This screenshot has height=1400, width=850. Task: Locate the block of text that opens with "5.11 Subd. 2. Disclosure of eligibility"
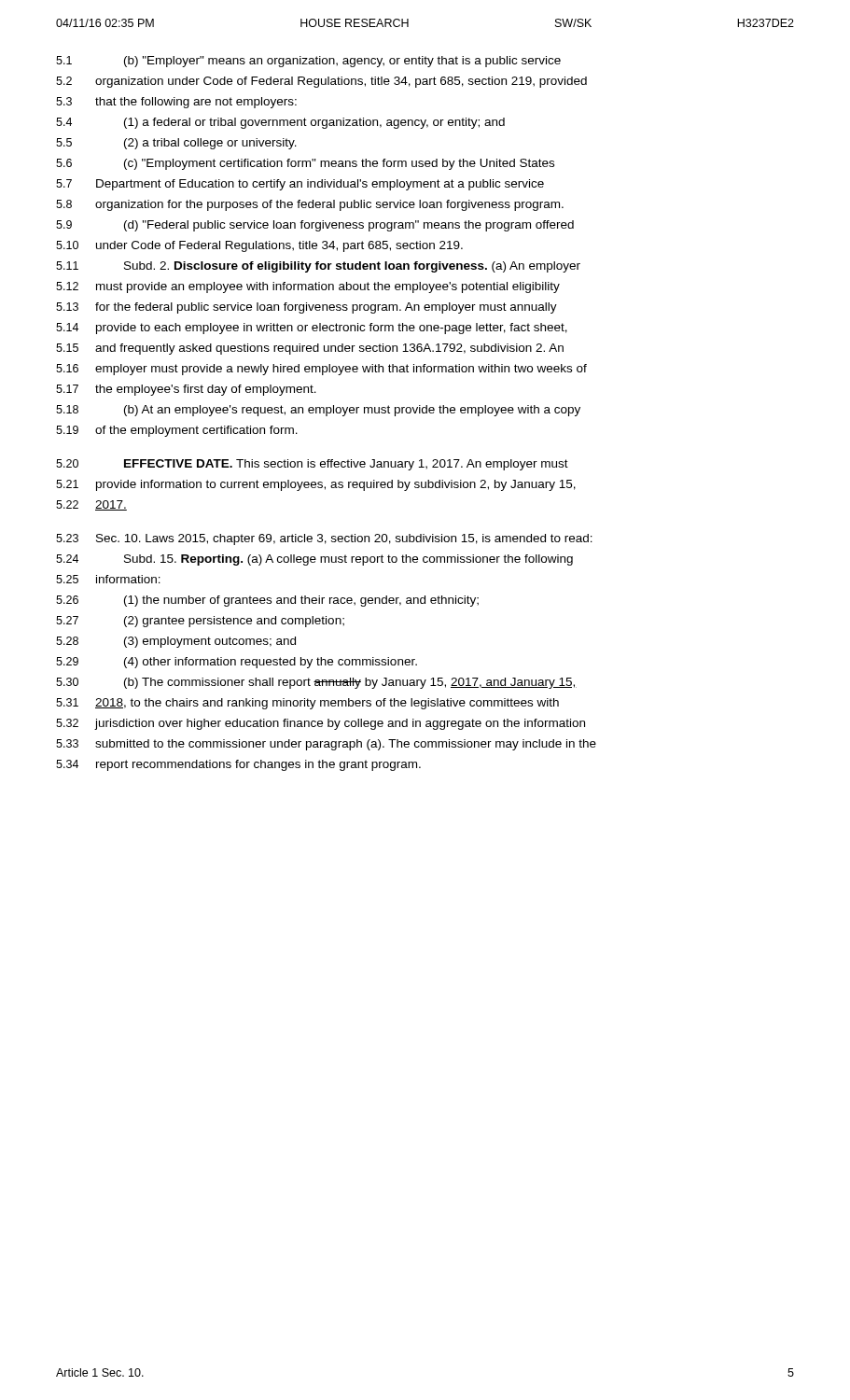[x=425, y=266]
